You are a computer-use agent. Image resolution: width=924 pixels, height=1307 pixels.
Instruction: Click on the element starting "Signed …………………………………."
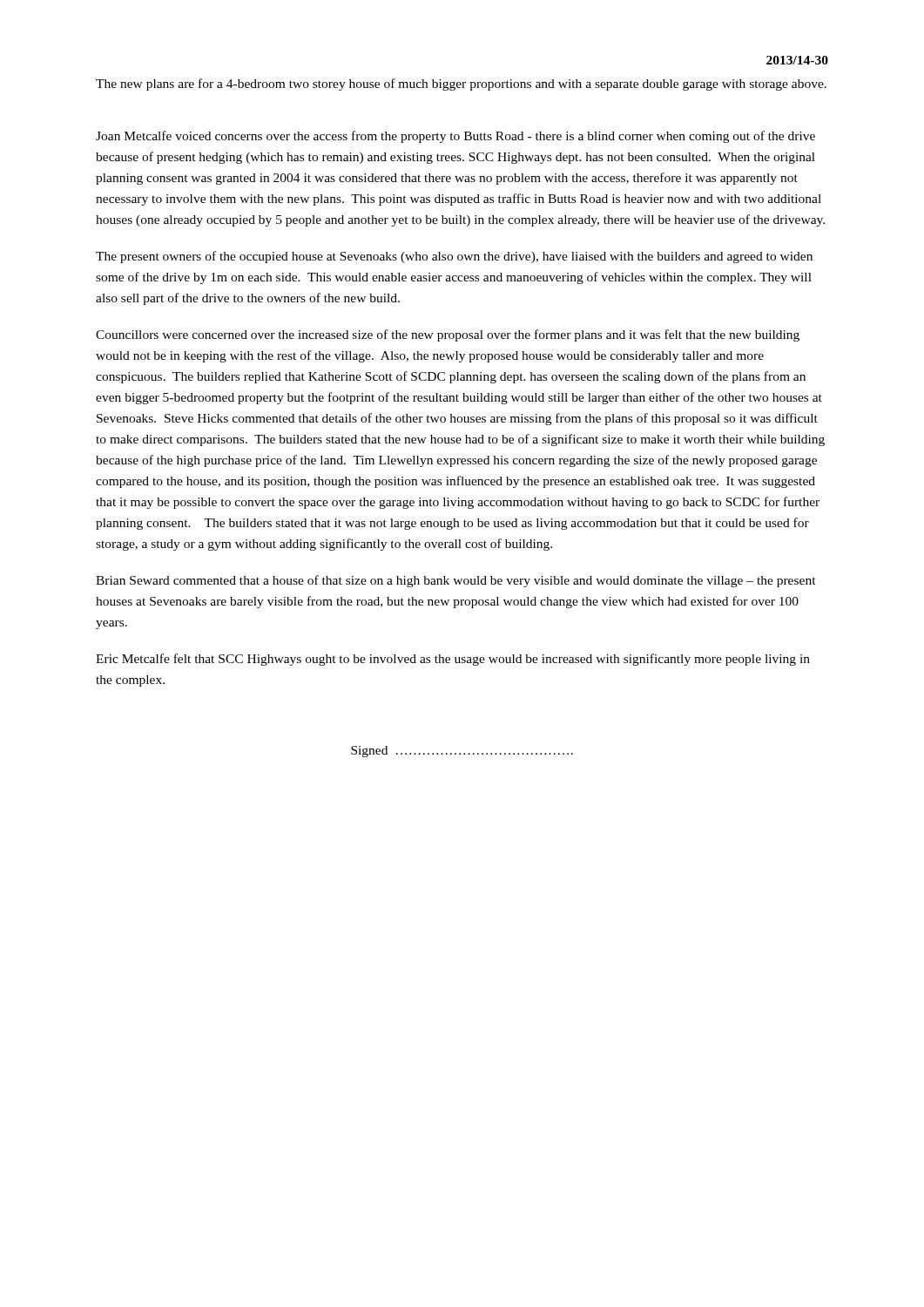(x=462, y=750)
